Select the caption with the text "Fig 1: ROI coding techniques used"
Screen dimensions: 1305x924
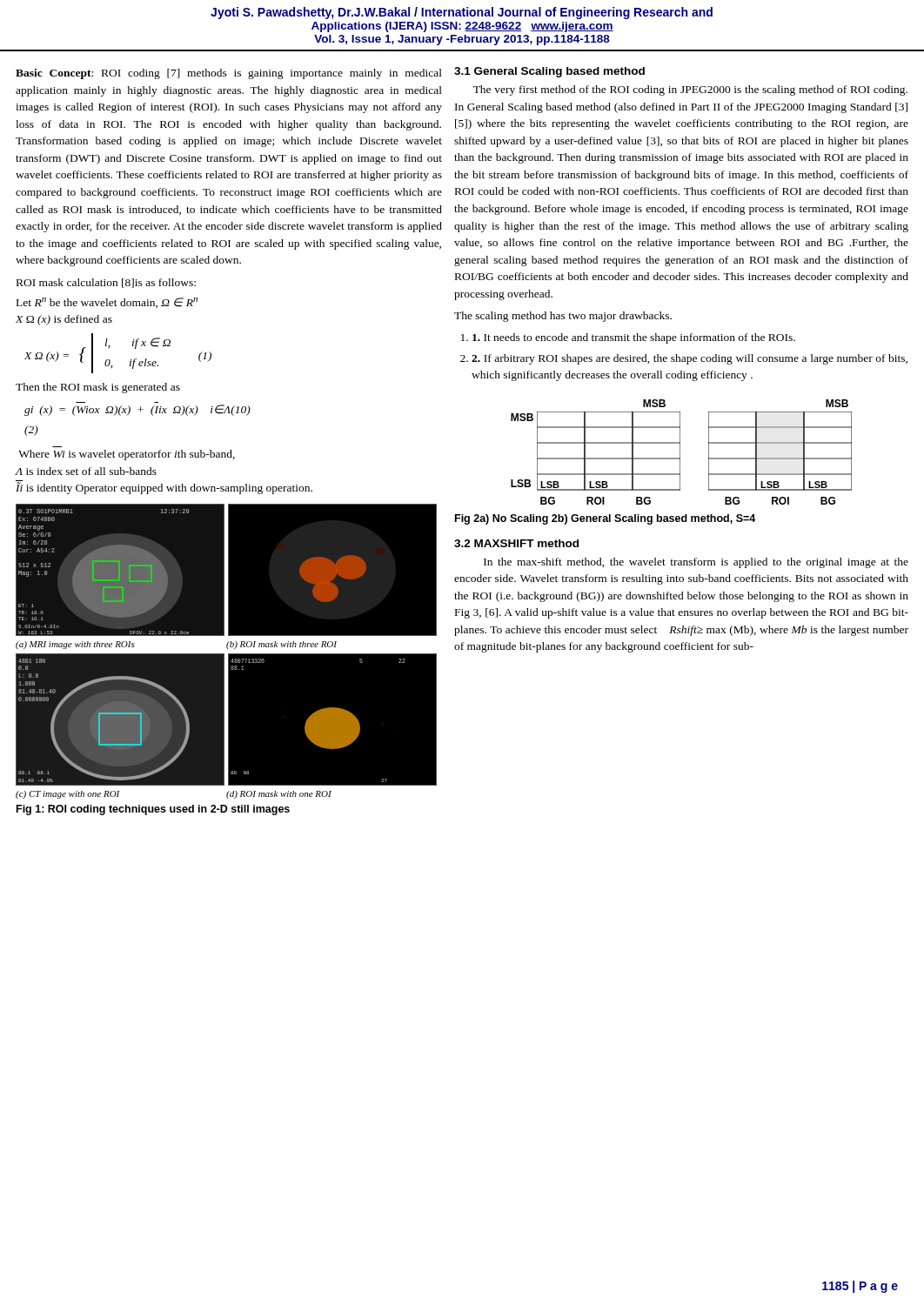click(x=153, y=809)
